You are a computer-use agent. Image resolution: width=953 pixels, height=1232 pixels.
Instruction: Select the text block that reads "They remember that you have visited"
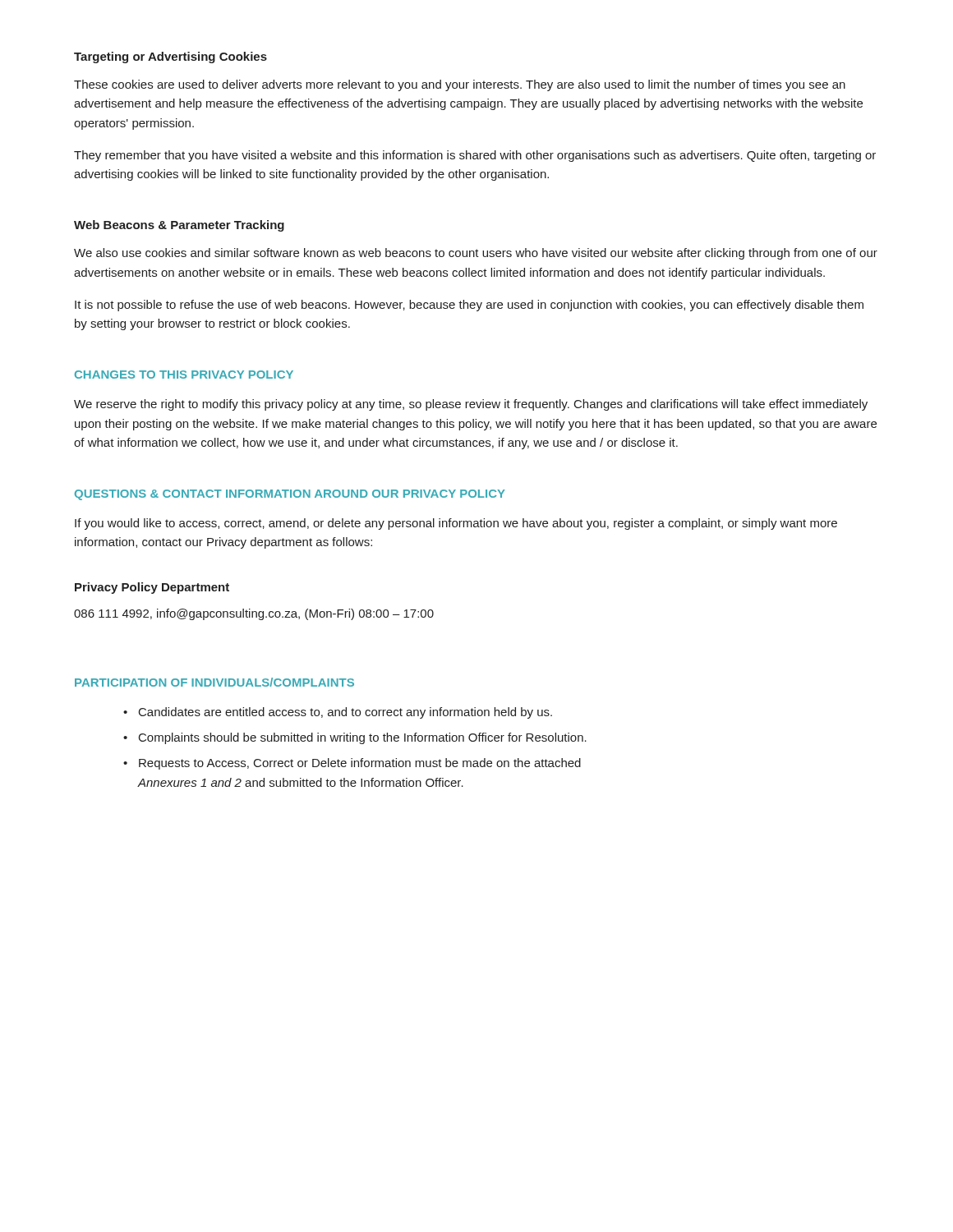[475, 164]
